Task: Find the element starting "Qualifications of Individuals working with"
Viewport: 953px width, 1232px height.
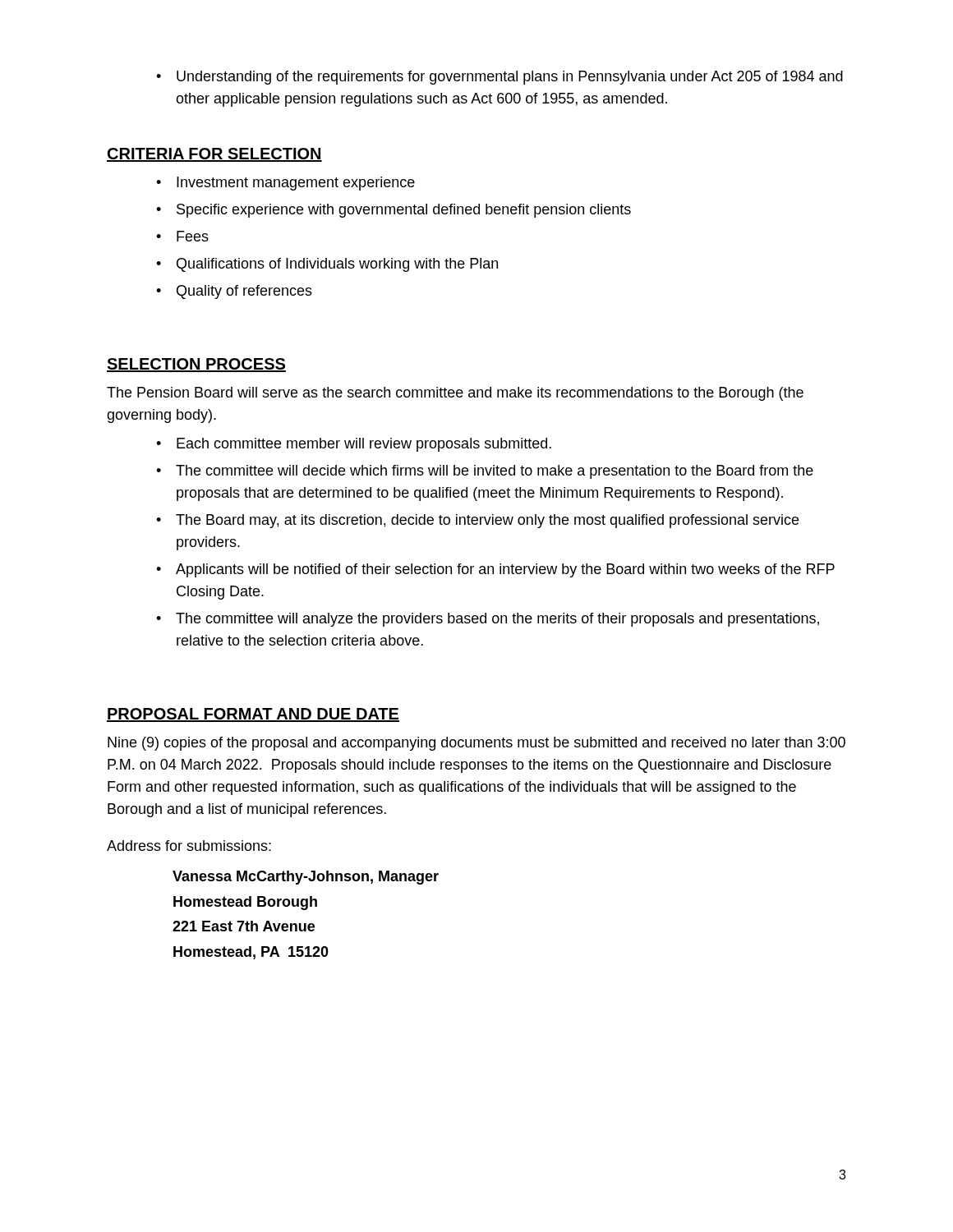Action: tap(501, 264)
